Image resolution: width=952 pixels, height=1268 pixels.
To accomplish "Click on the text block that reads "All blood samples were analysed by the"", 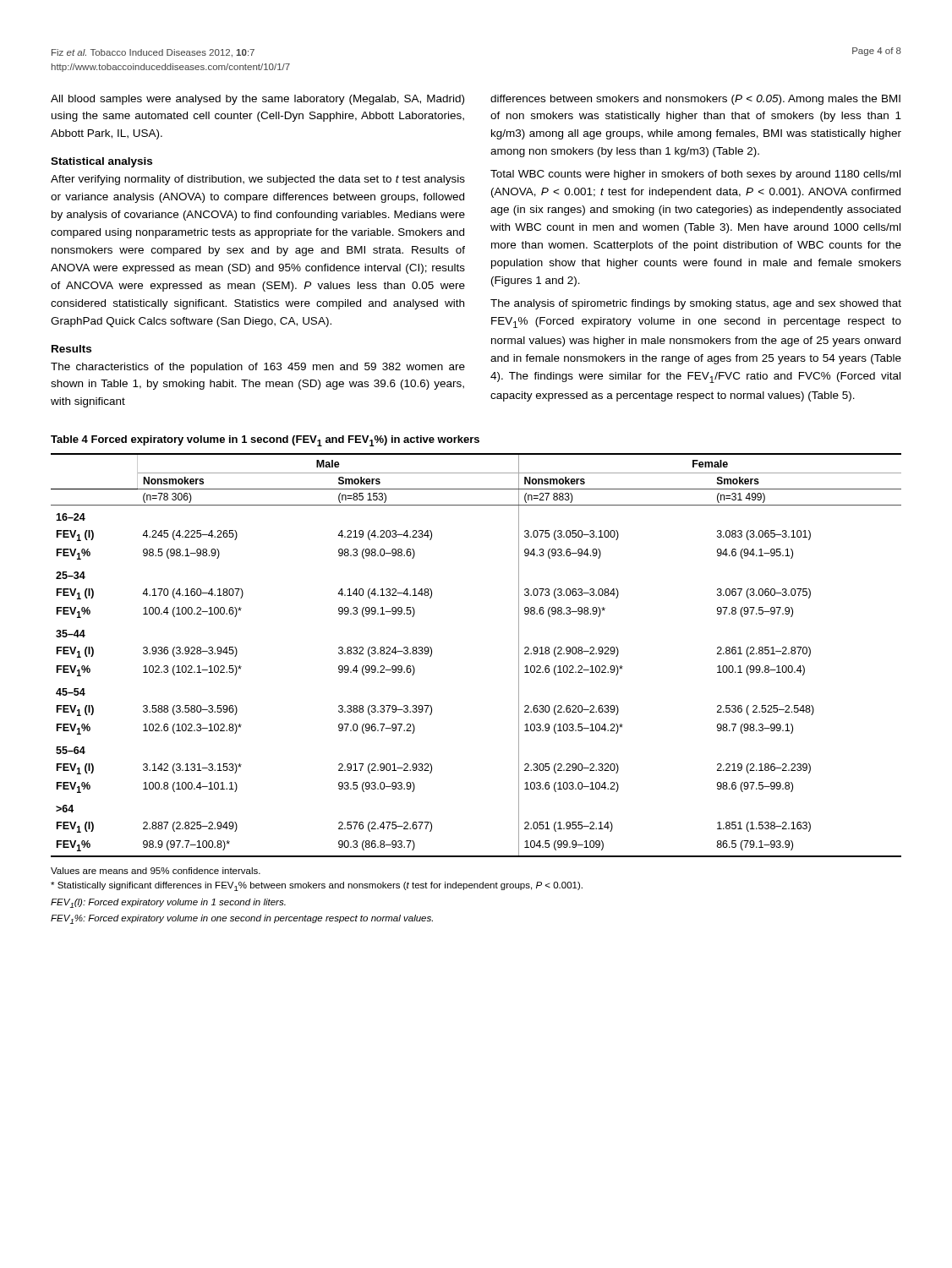I will click(258, 116).
